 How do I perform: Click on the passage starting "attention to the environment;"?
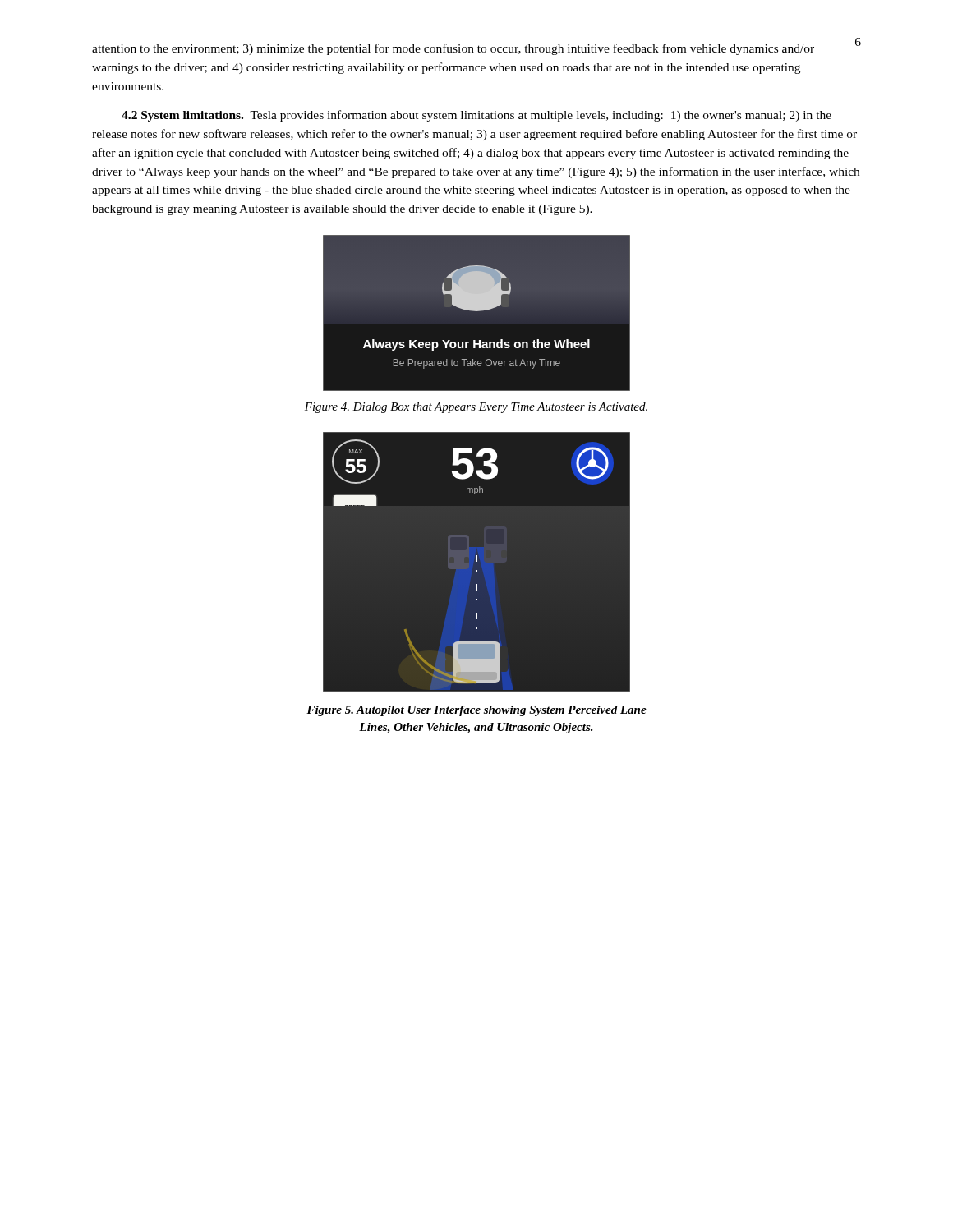coord(476,68)
